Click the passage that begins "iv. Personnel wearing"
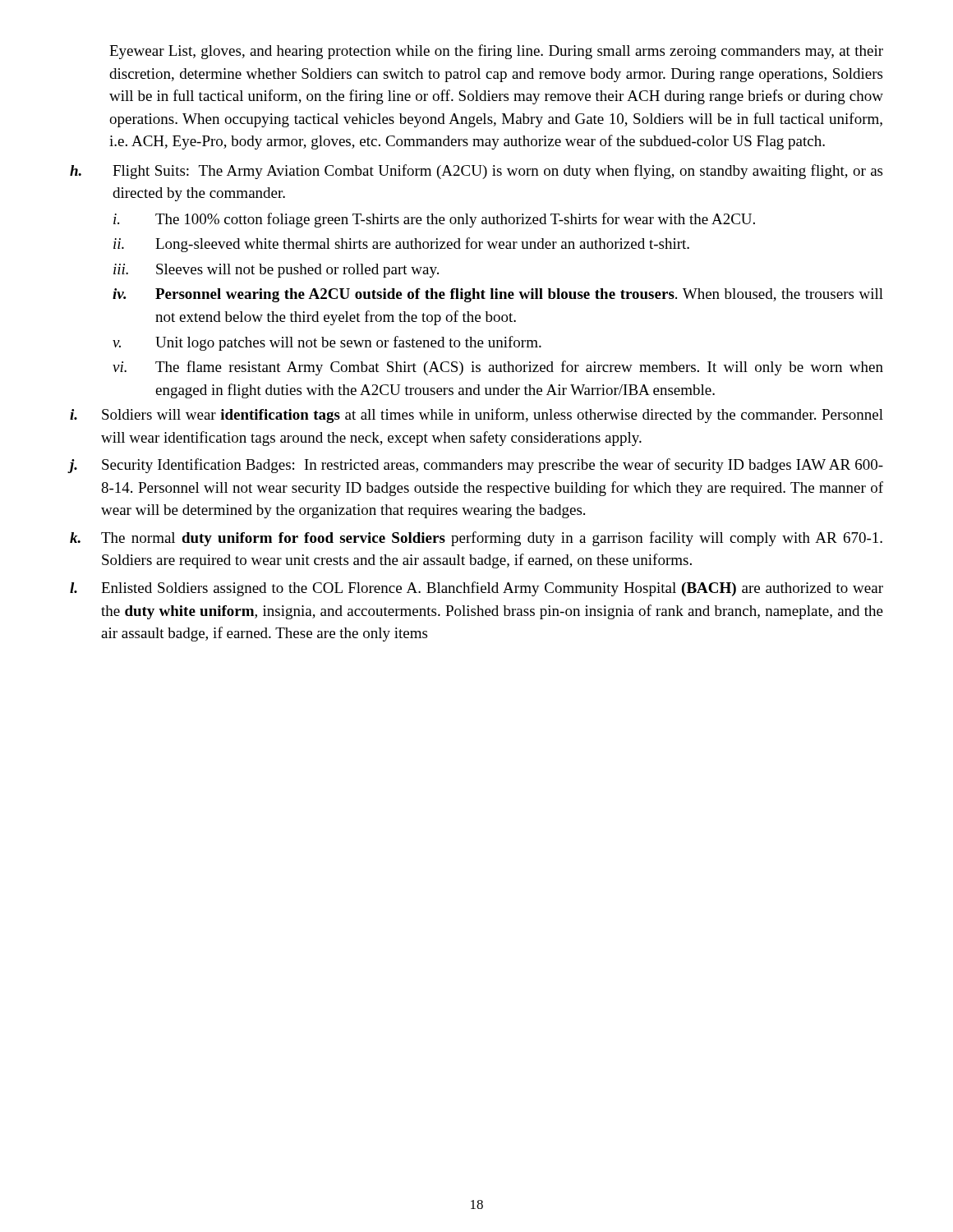This screenshot has height=1232, width=953. [x=498, y=306]
